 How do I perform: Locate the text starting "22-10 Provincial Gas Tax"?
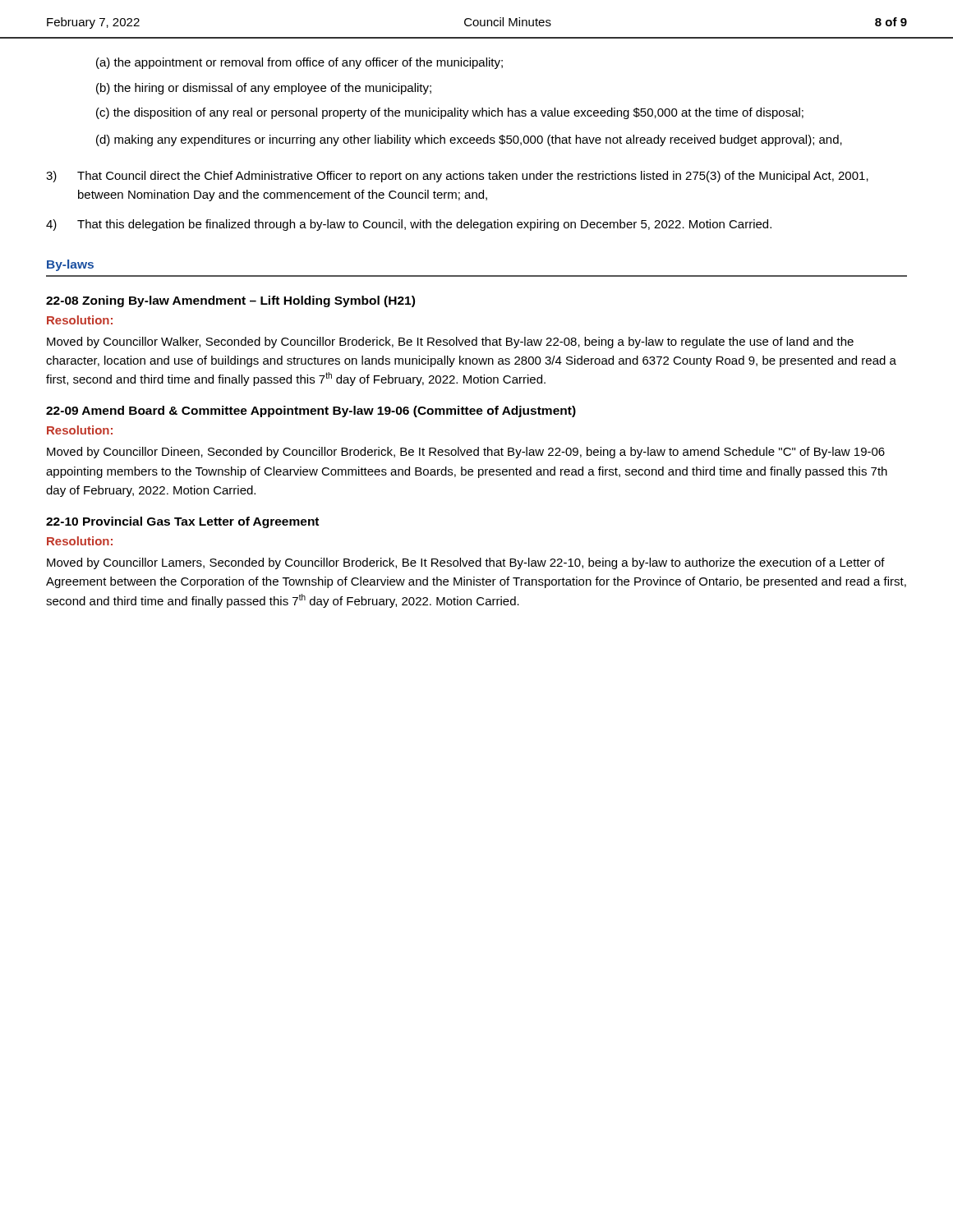pyautogui.click(x=183, y=521)
